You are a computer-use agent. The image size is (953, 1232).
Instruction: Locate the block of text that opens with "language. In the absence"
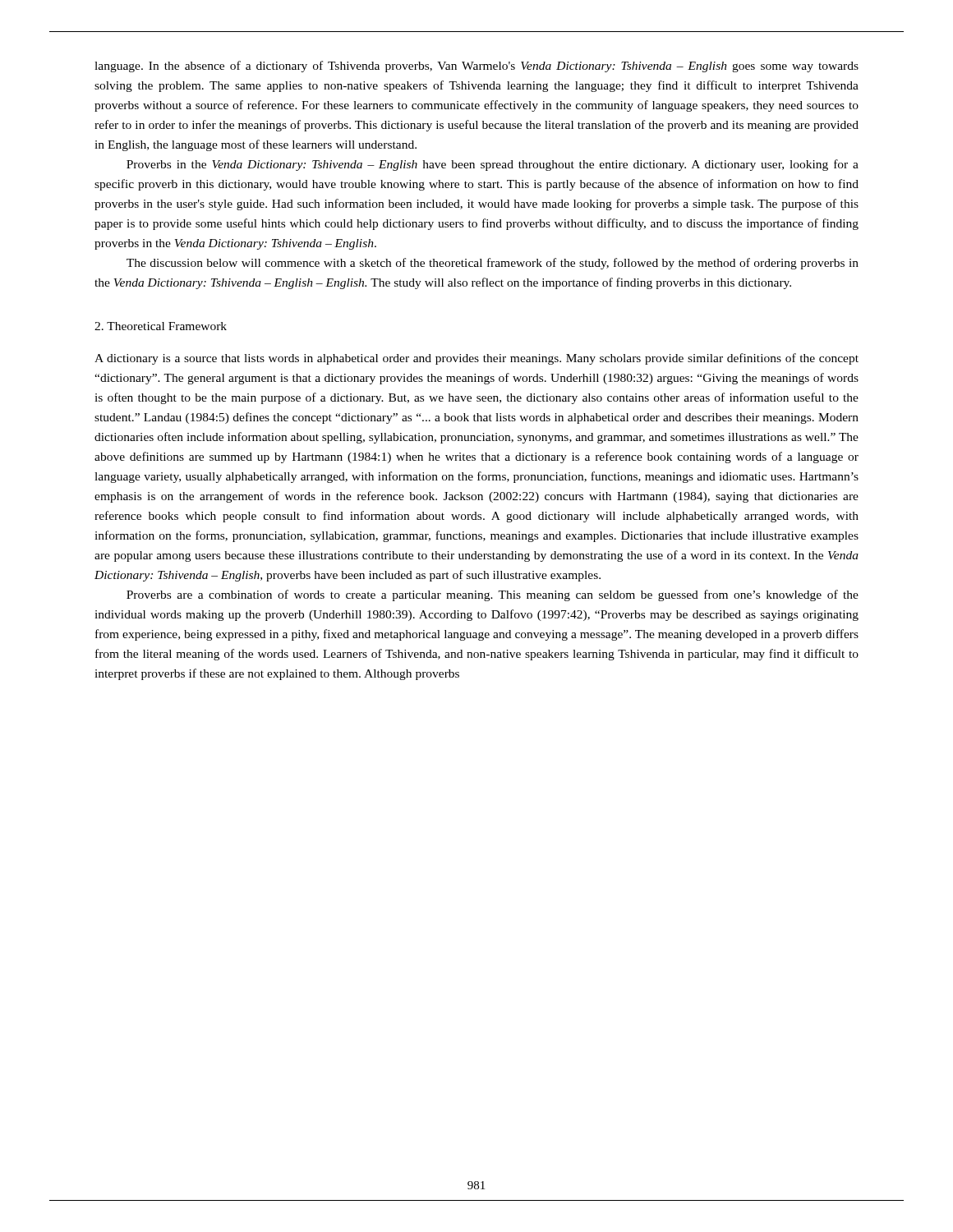click(x=476, y=174)
